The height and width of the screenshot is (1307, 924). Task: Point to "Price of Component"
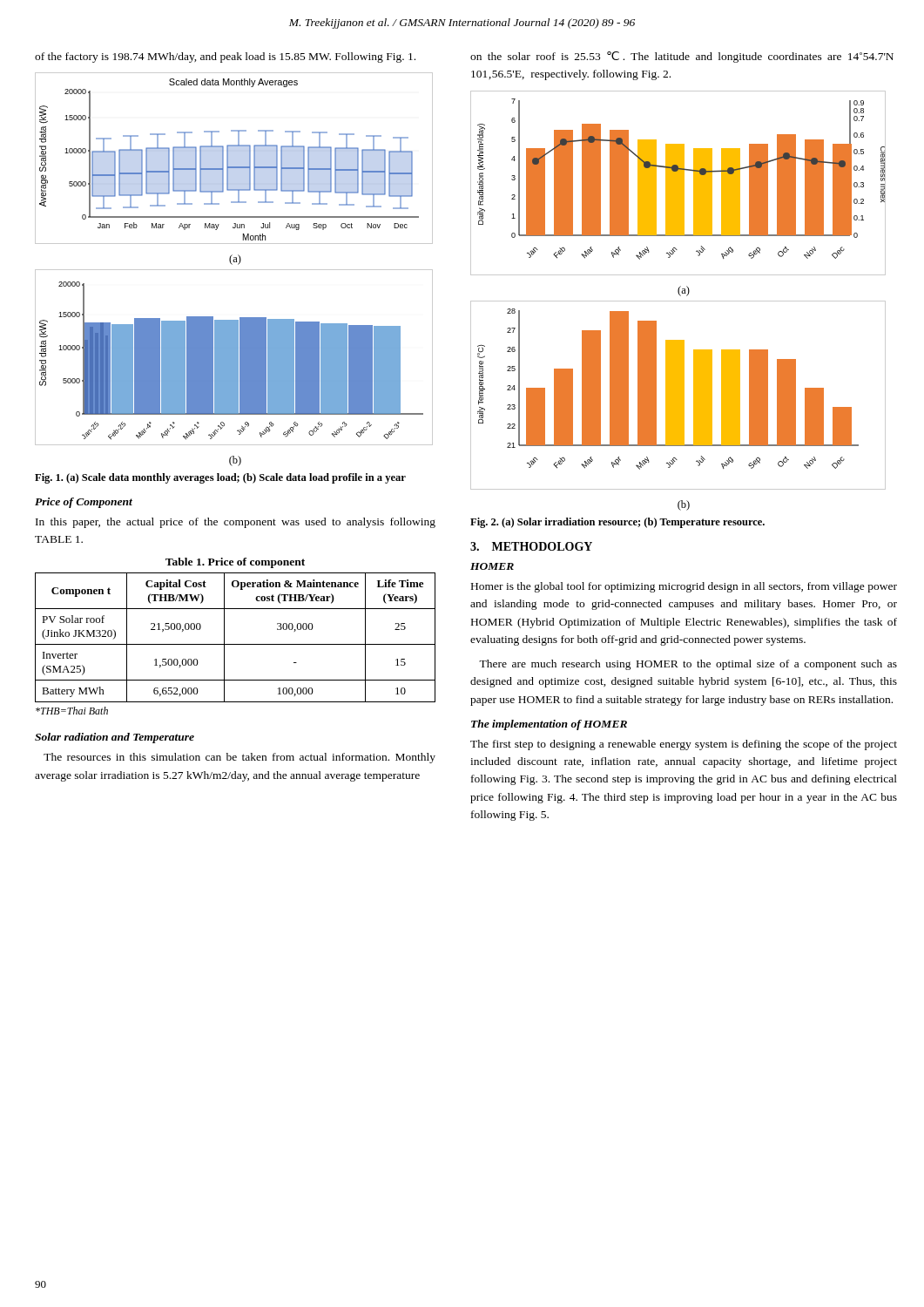point(83,501)
